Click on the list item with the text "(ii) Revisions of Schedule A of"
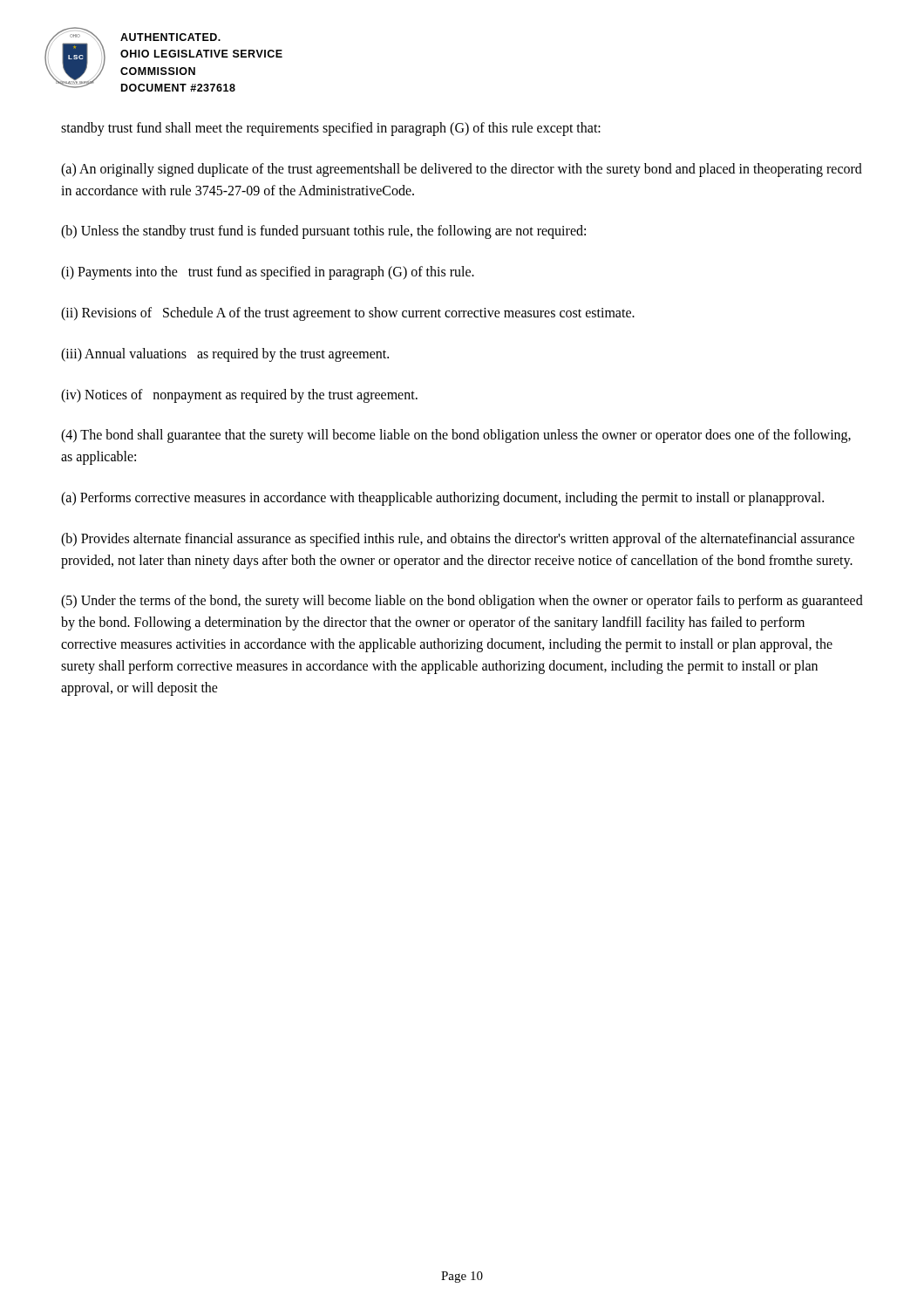 (x=348, y=313)
